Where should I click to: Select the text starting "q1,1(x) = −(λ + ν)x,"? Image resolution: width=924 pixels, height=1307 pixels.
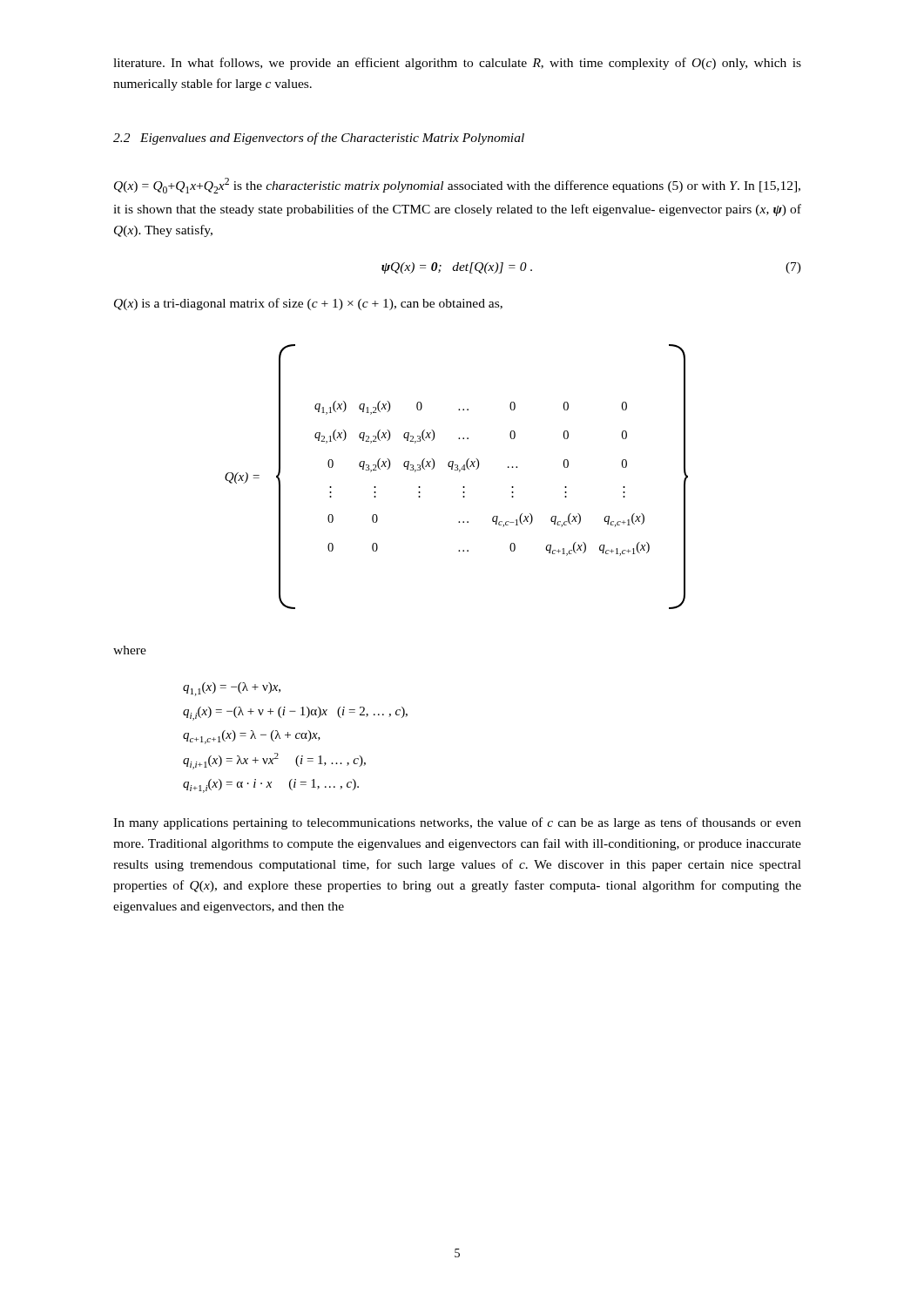pos(232,689)
